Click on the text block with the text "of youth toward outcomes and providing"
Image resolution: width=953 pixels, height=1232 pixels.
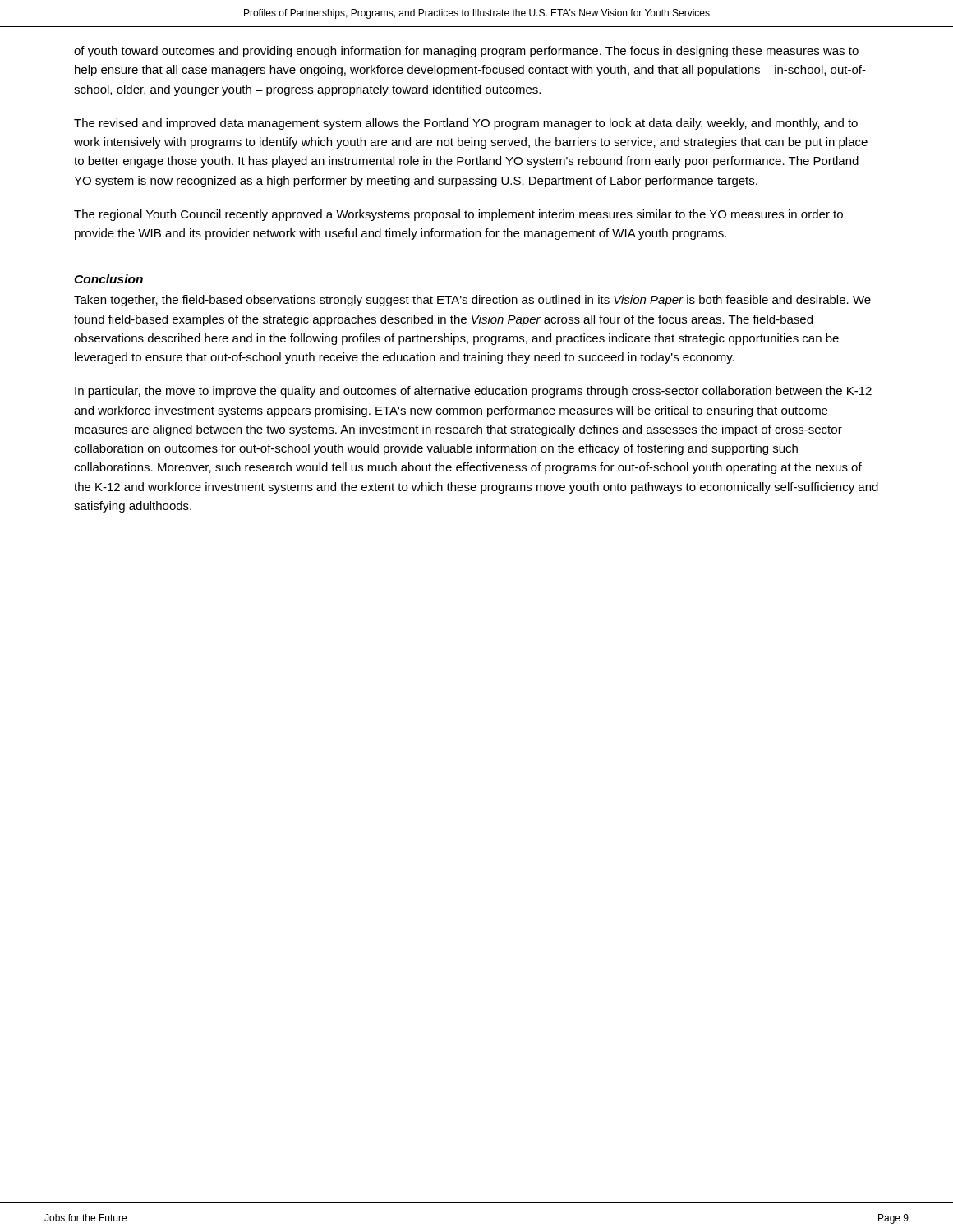point(470,70)
